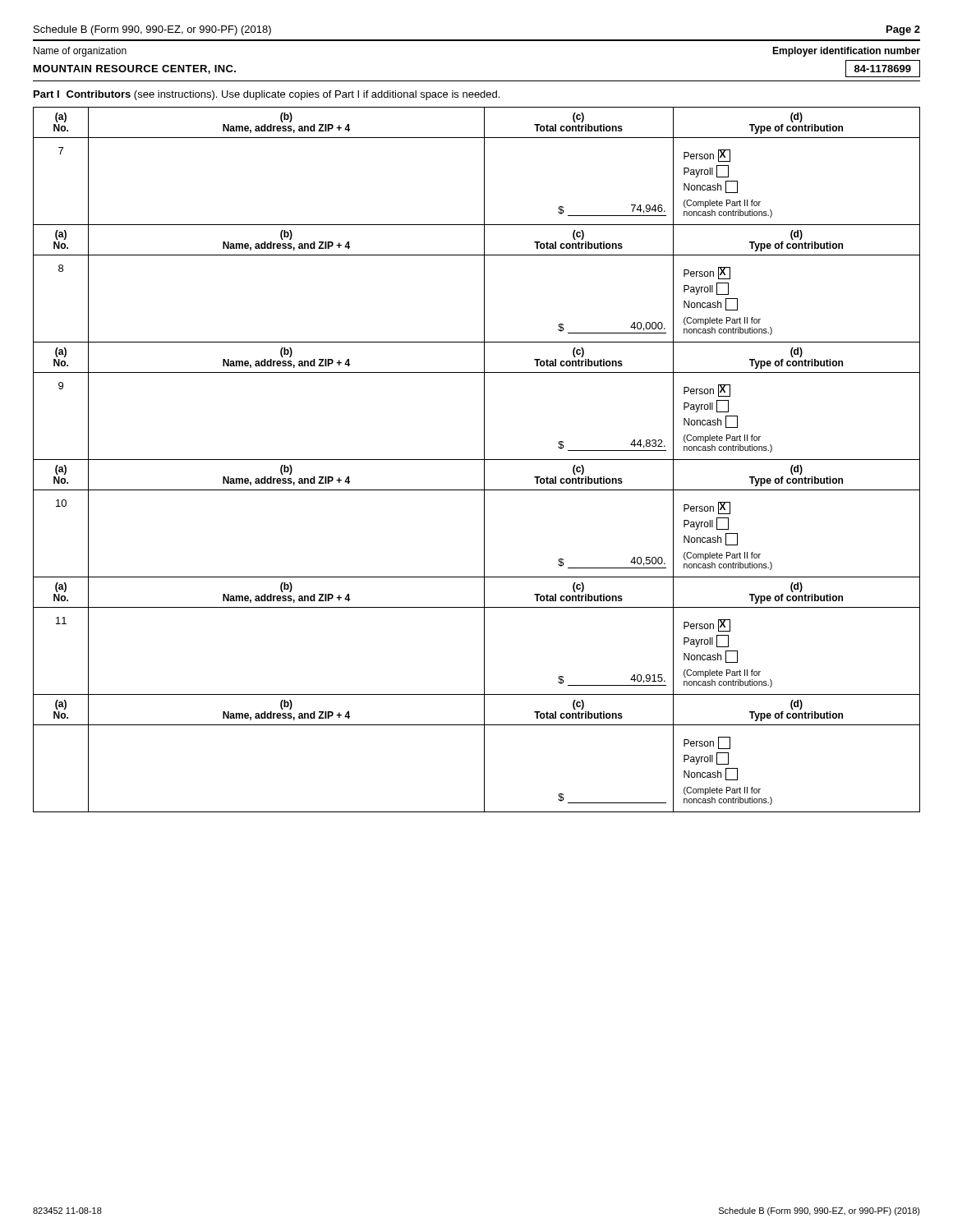
Task: Click on the passage starting "Part I Contributors (see instructions)."
Action: [x=267, y=94]
